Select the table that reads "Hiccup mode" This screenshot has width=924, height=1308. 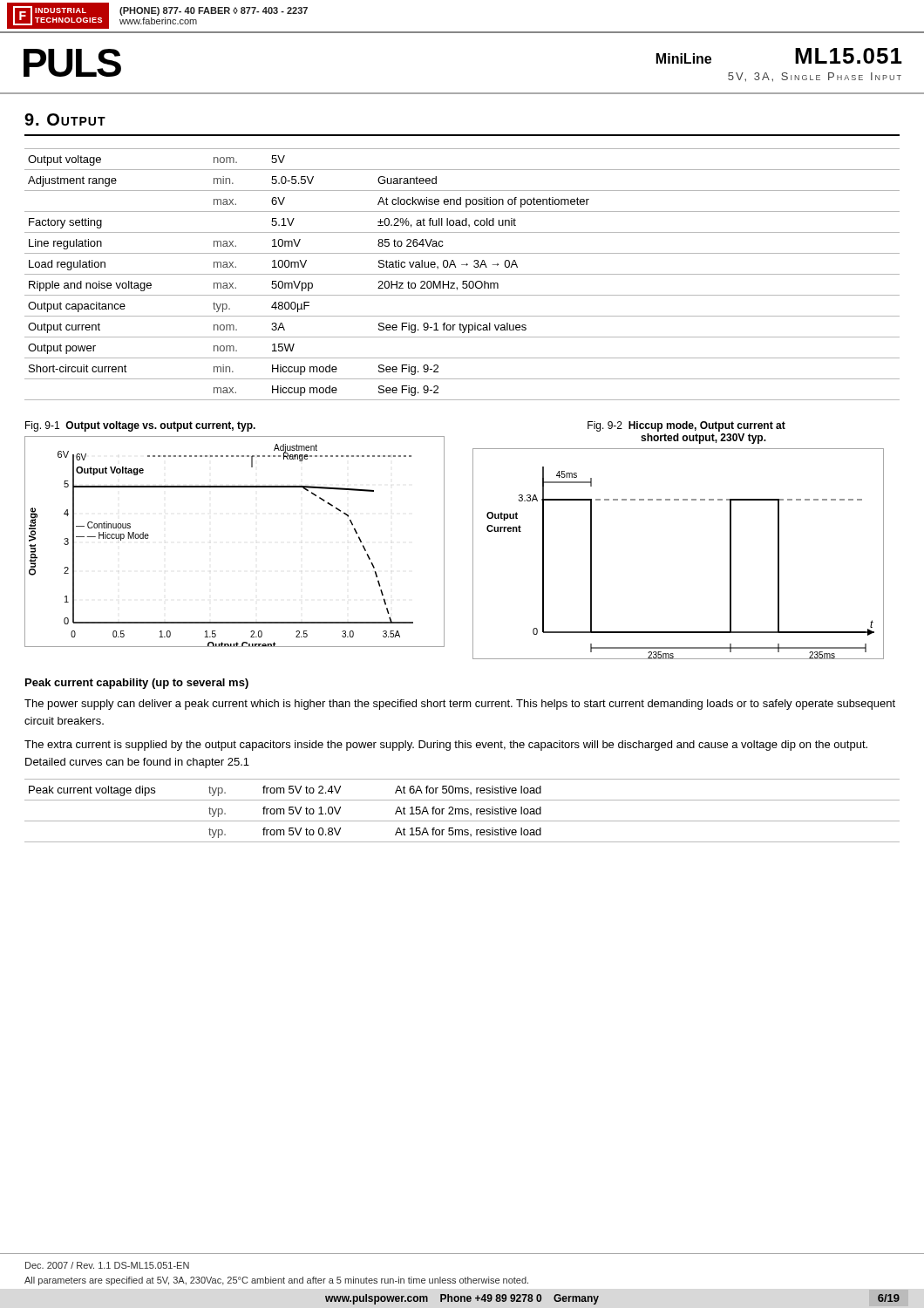[462, 274]
